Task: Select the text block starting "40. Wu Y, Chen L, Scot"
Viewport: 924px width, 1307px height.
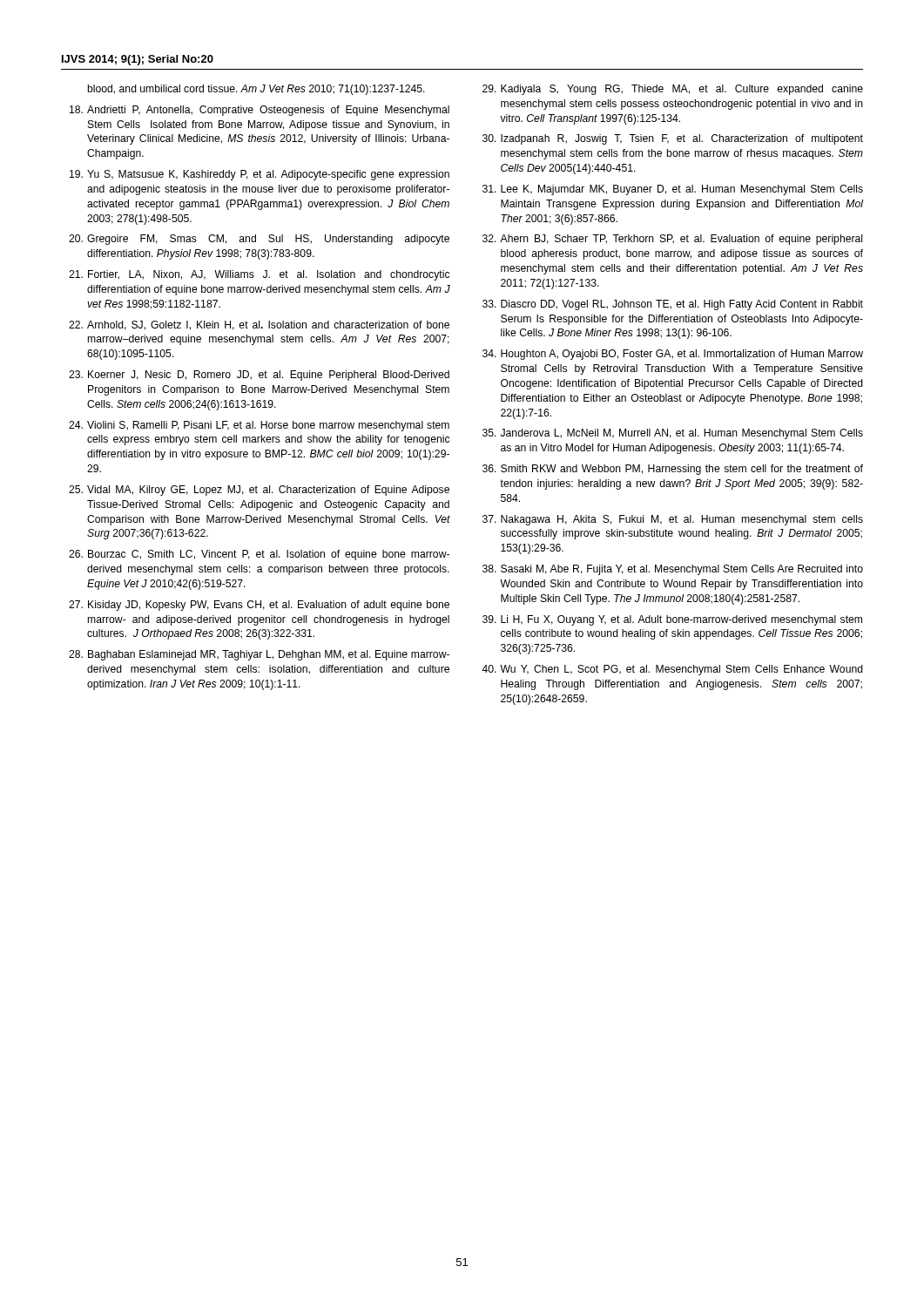Action: point(669,684)
